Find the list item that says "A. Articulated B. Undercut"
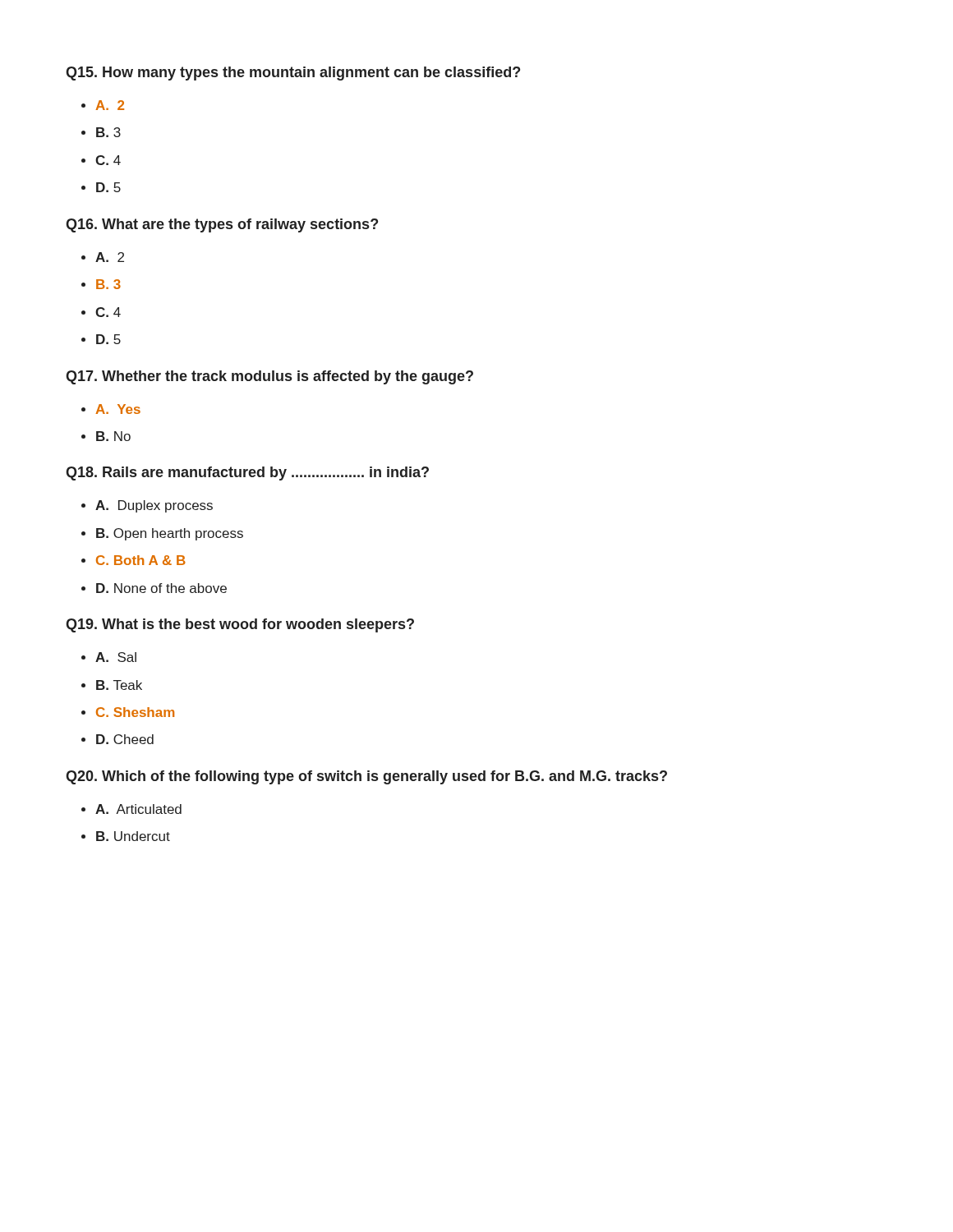The image size is (953, 1232). point(138,809)
